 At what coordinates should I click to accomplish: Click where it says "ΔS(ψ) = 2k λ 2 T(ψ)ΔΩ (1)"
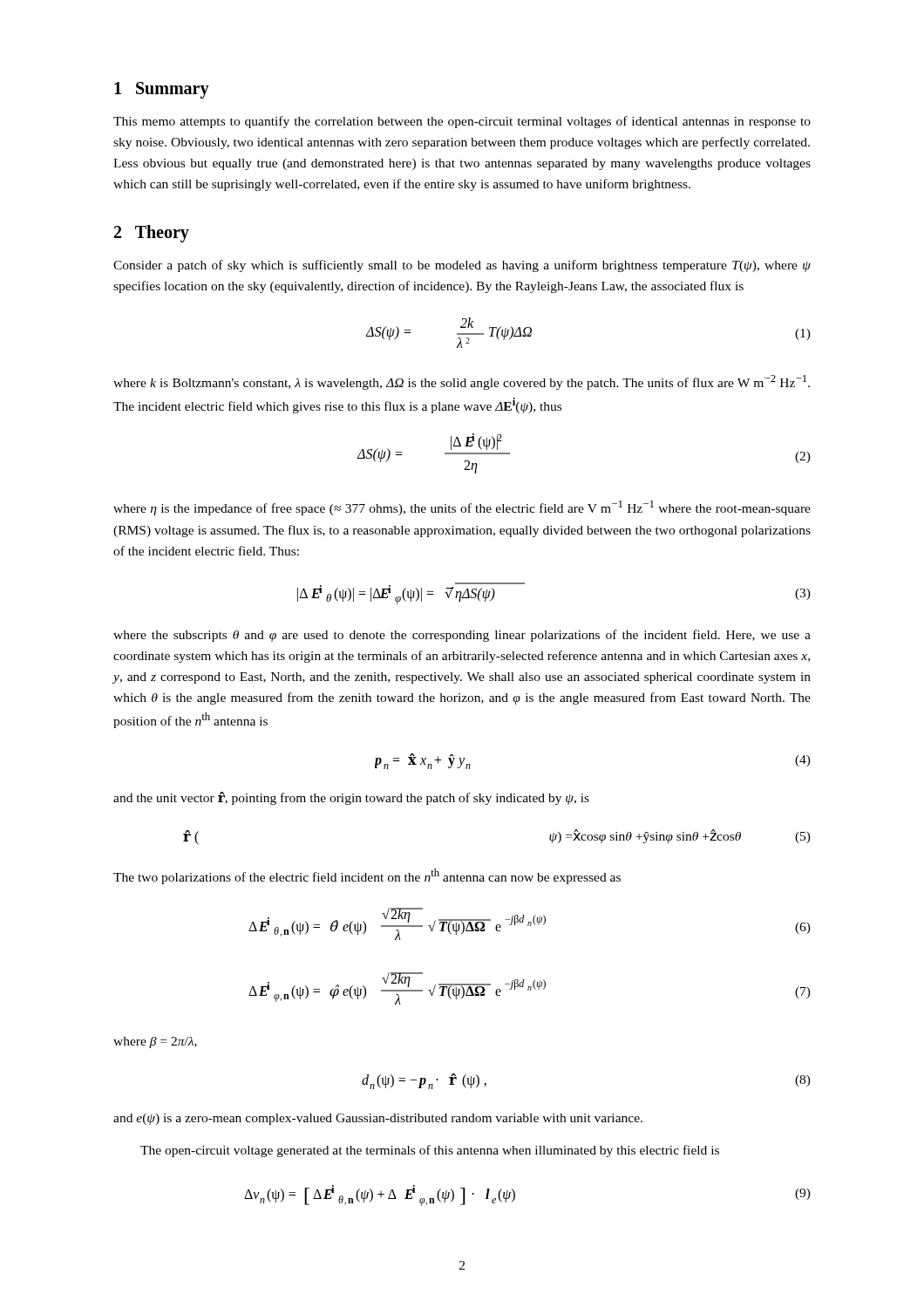point(462,333)
